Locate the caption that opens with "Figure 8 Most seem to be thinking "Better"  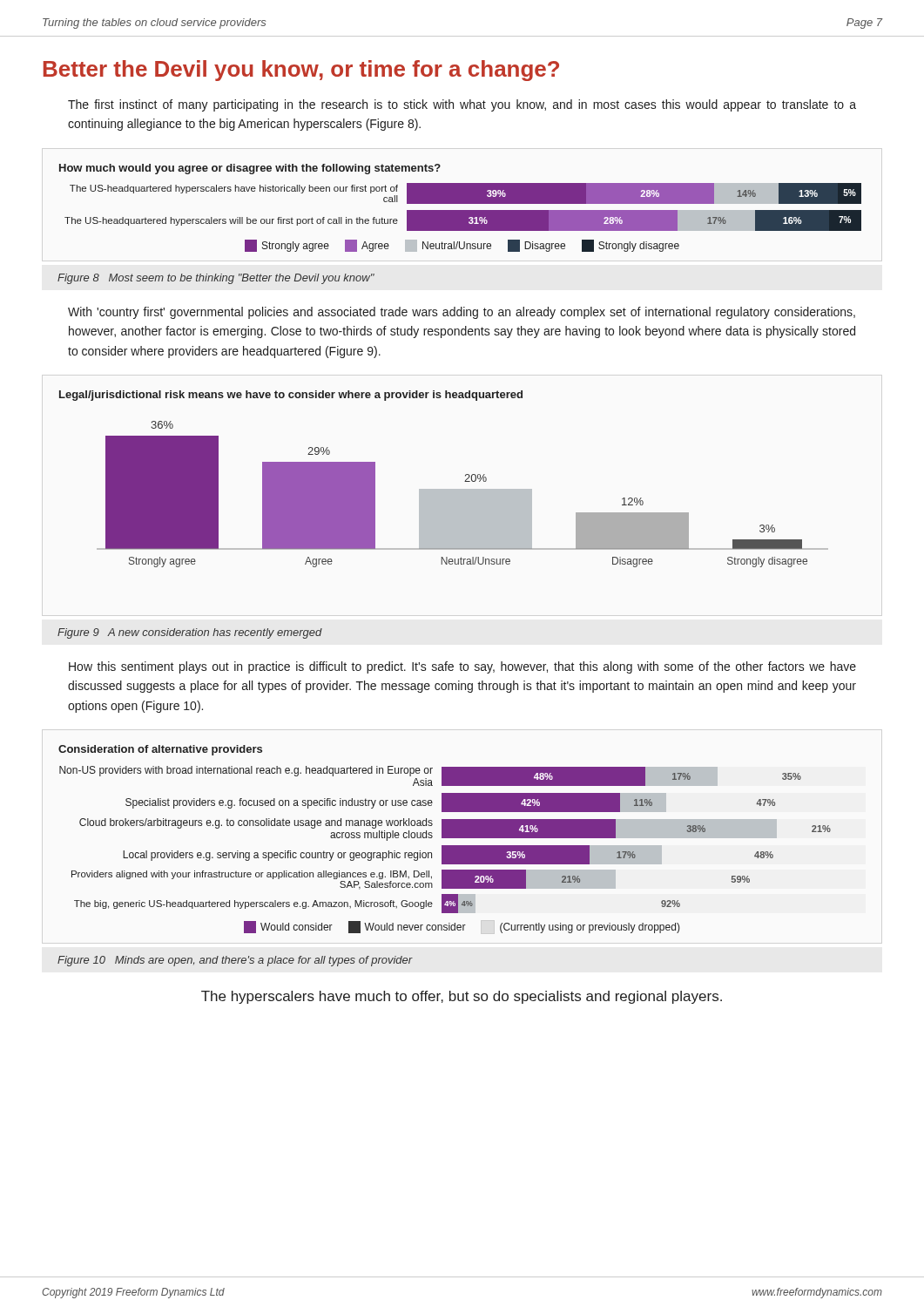216,277
